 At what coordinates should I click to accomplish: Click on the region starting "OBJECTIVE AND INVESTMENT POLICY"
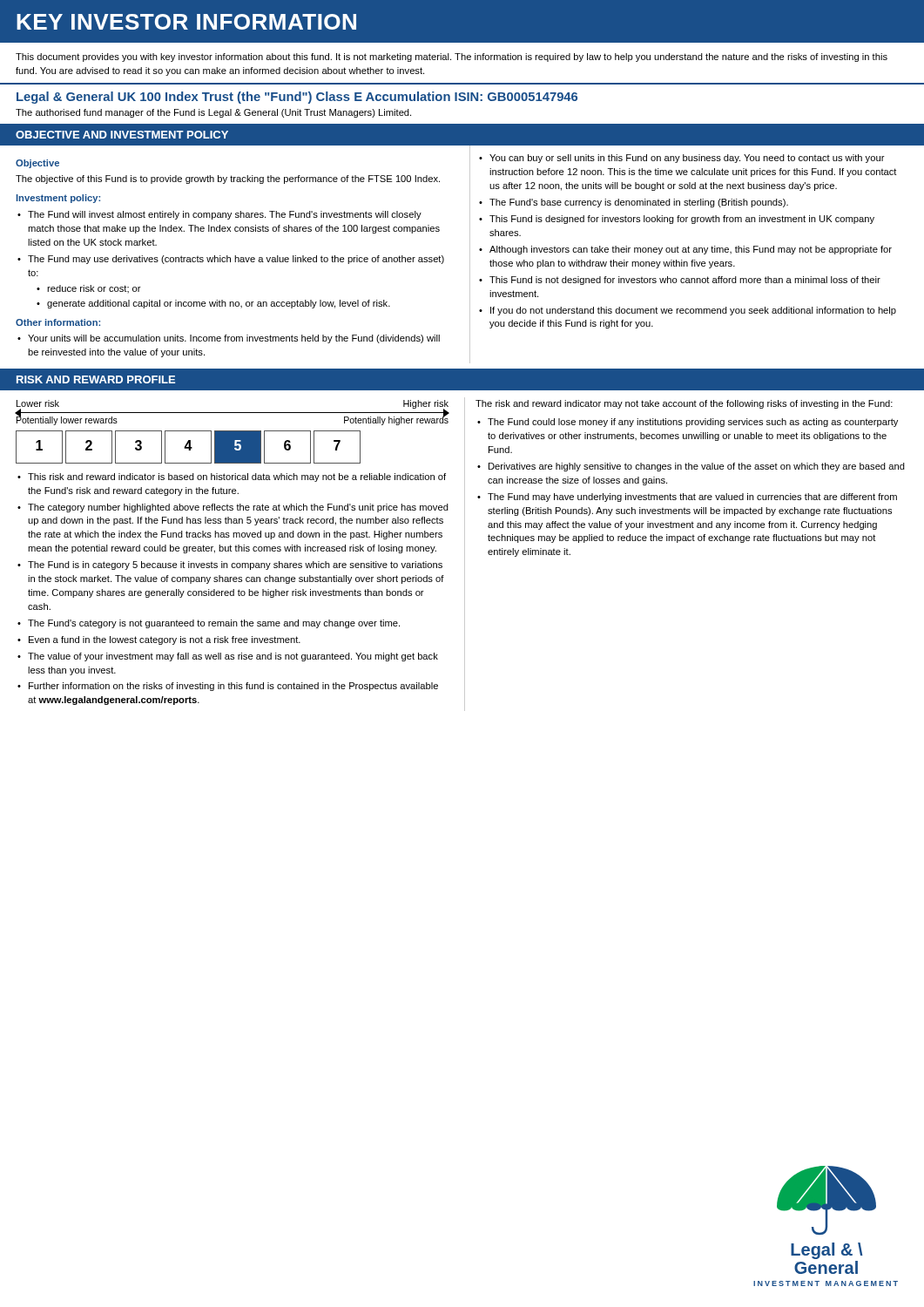(122, 135)
